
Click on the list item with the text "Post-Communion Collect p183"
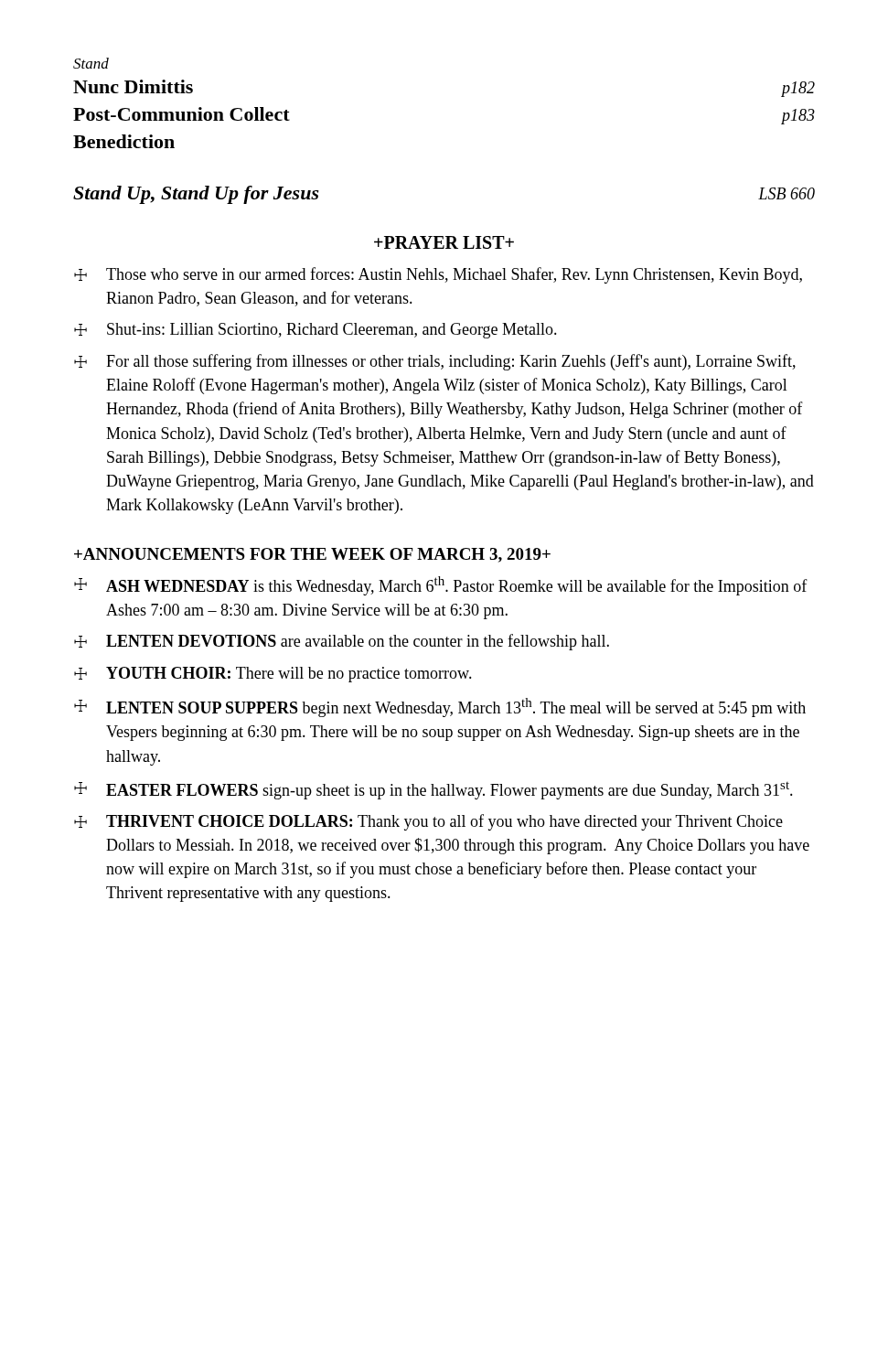click(x=162, y=116)
